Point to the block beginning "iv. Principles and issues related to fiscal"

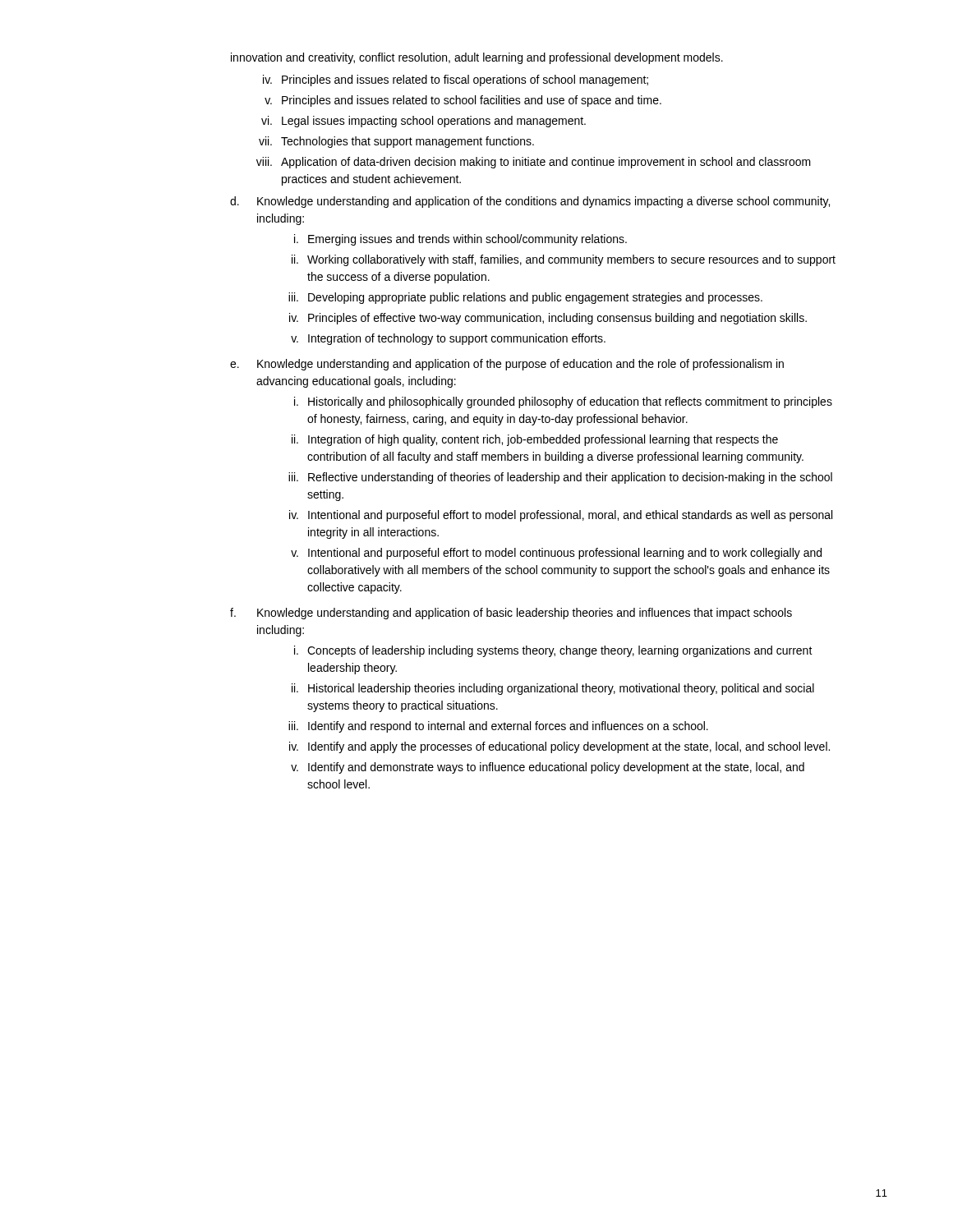pyautogui.click(x=534, y=80)
